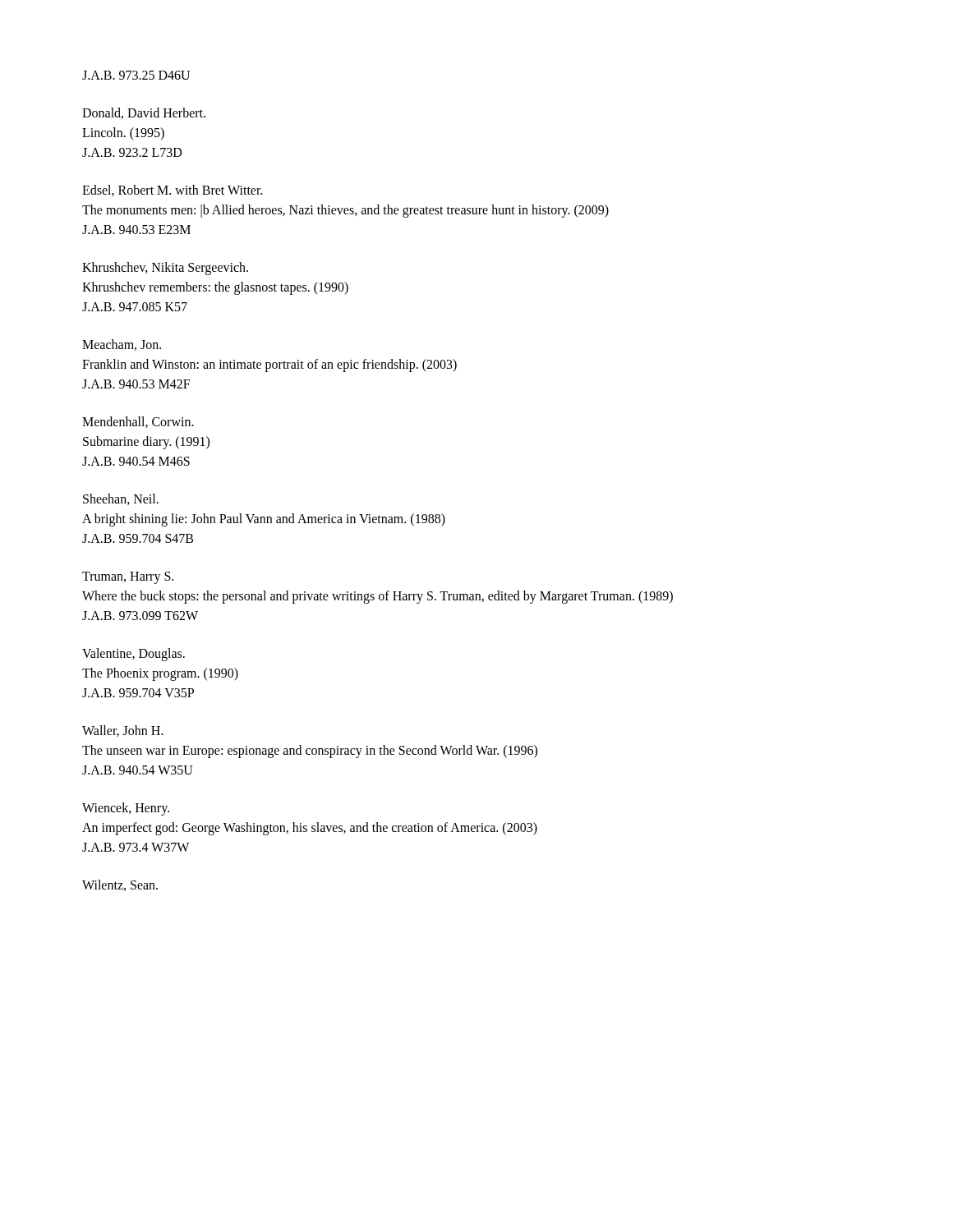Click on the text starting "Meacham, Jon. Franklin and Winston:"
This screenshot has width=953, height=1232.
(x=122, y=345)
